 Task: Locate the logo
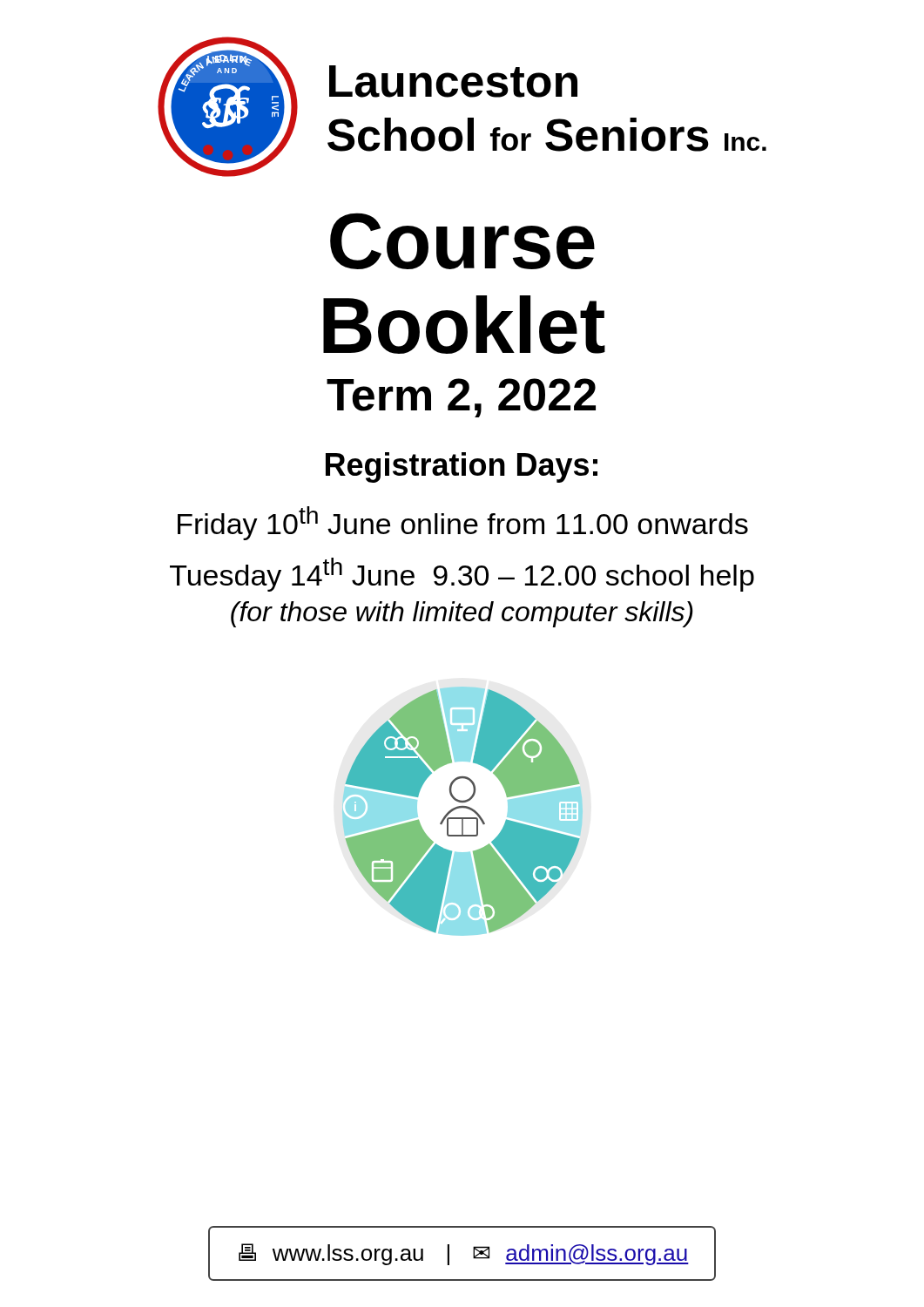coord(228,108)
